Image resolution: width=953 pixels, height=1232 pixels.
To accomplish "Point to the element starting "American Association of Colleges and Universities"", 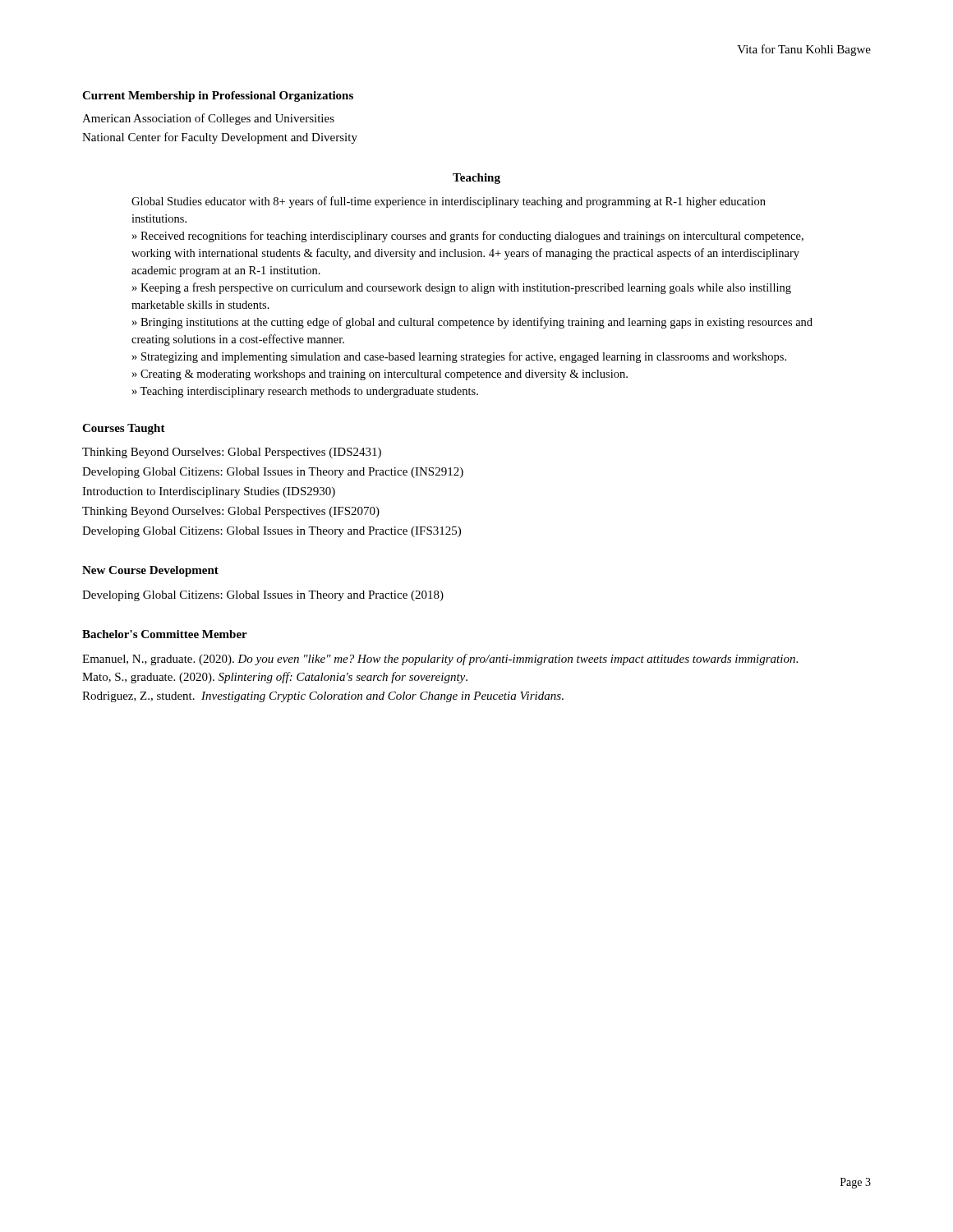I will [220, 128].
